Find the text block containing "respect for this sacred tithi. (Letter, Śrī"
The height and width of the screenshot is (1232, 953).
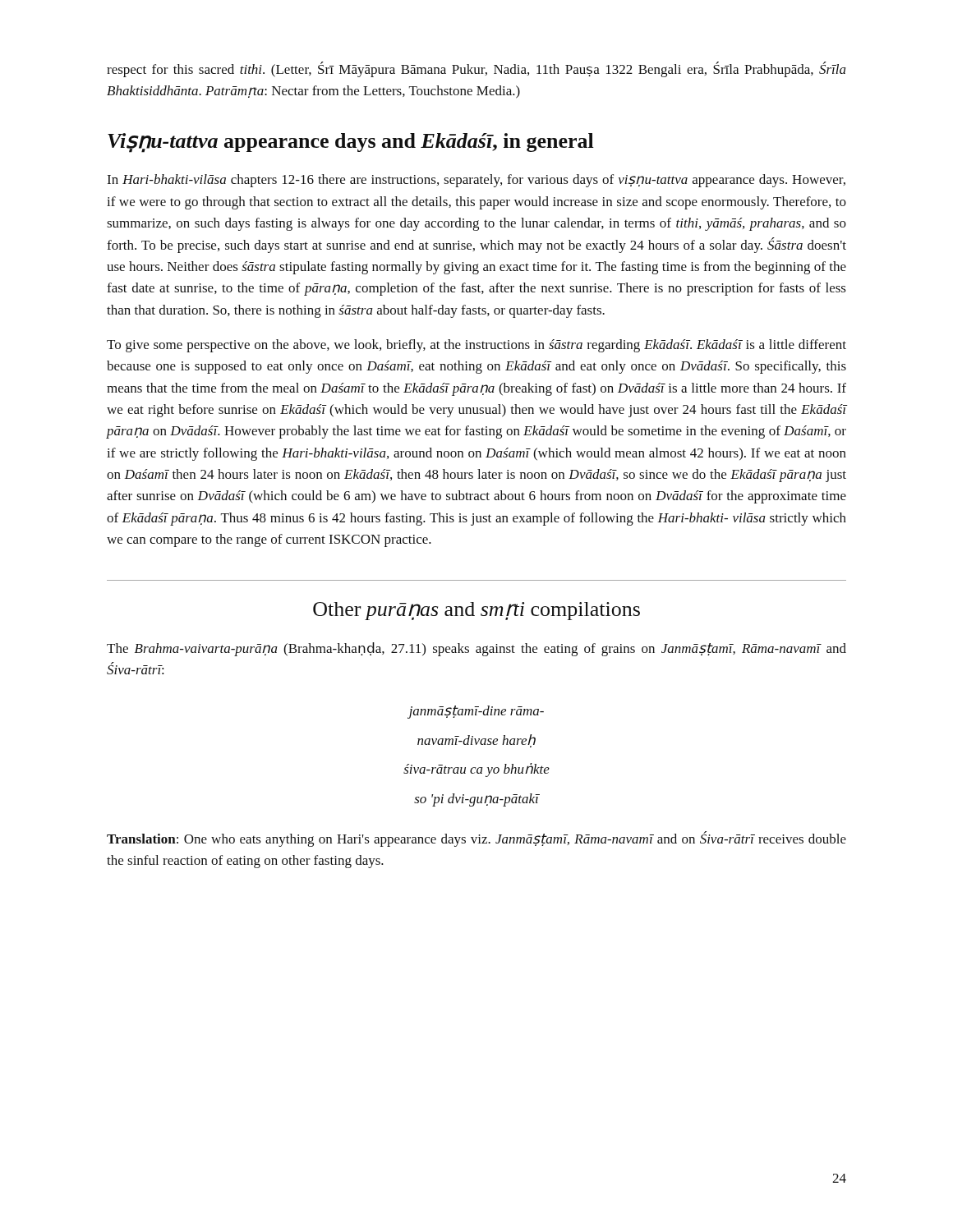click(476, 80)
